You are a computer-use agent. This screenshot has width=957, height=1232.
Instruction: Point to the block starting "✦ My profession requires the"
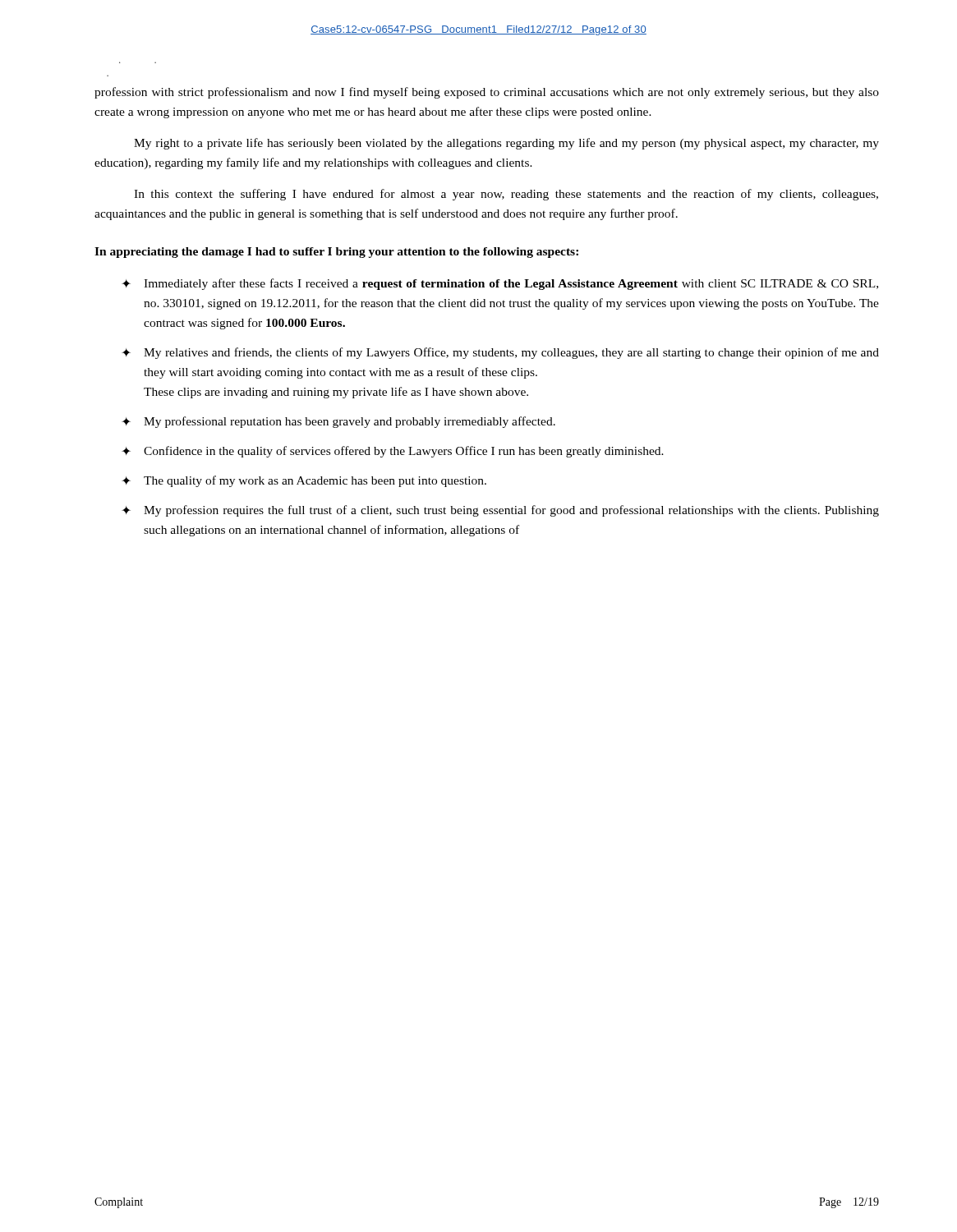(x=500, y=520)
